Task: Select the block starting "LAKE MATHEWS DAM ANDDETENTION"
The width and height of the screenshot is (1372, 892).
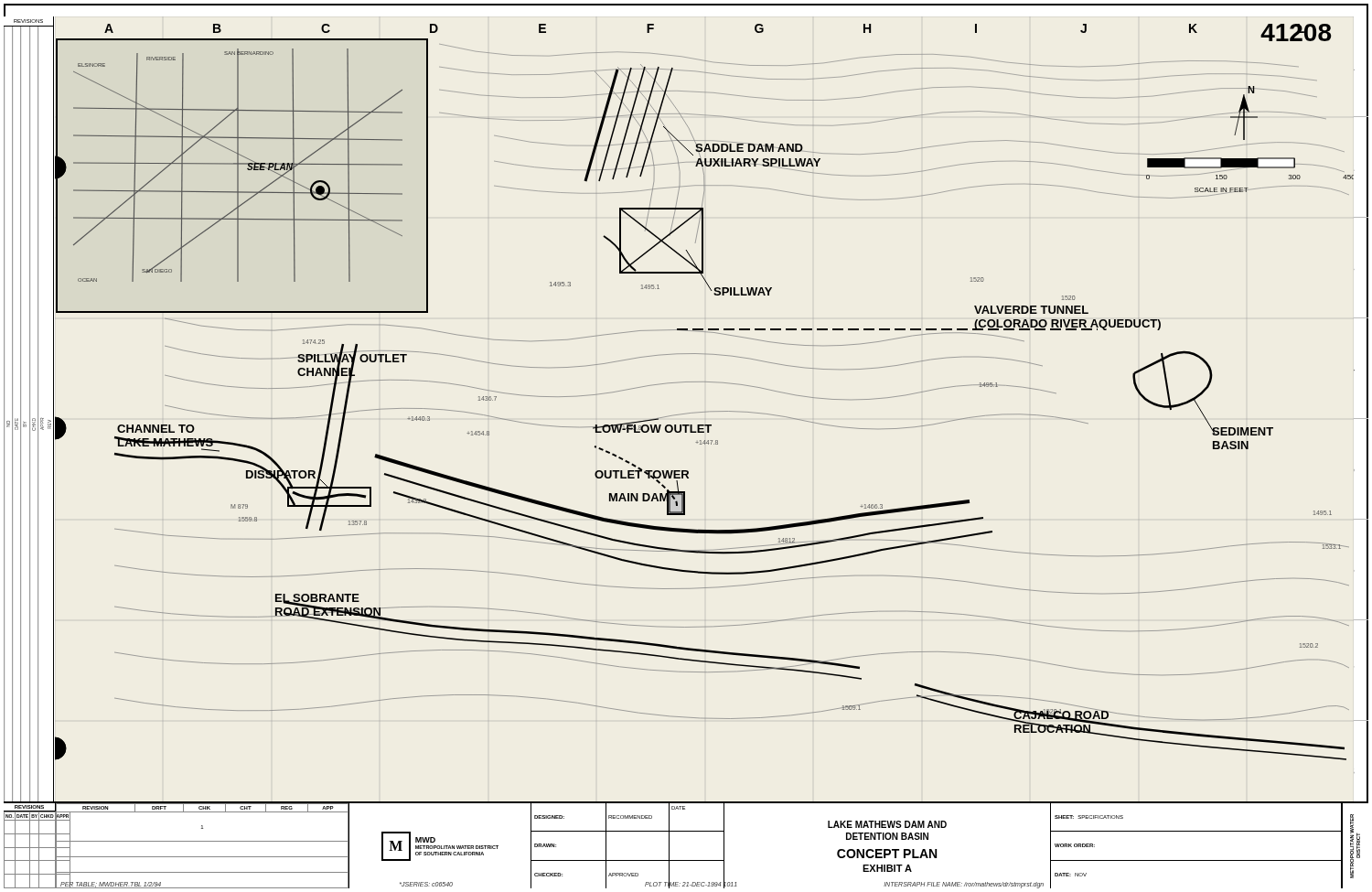Action: pos(887,830)
